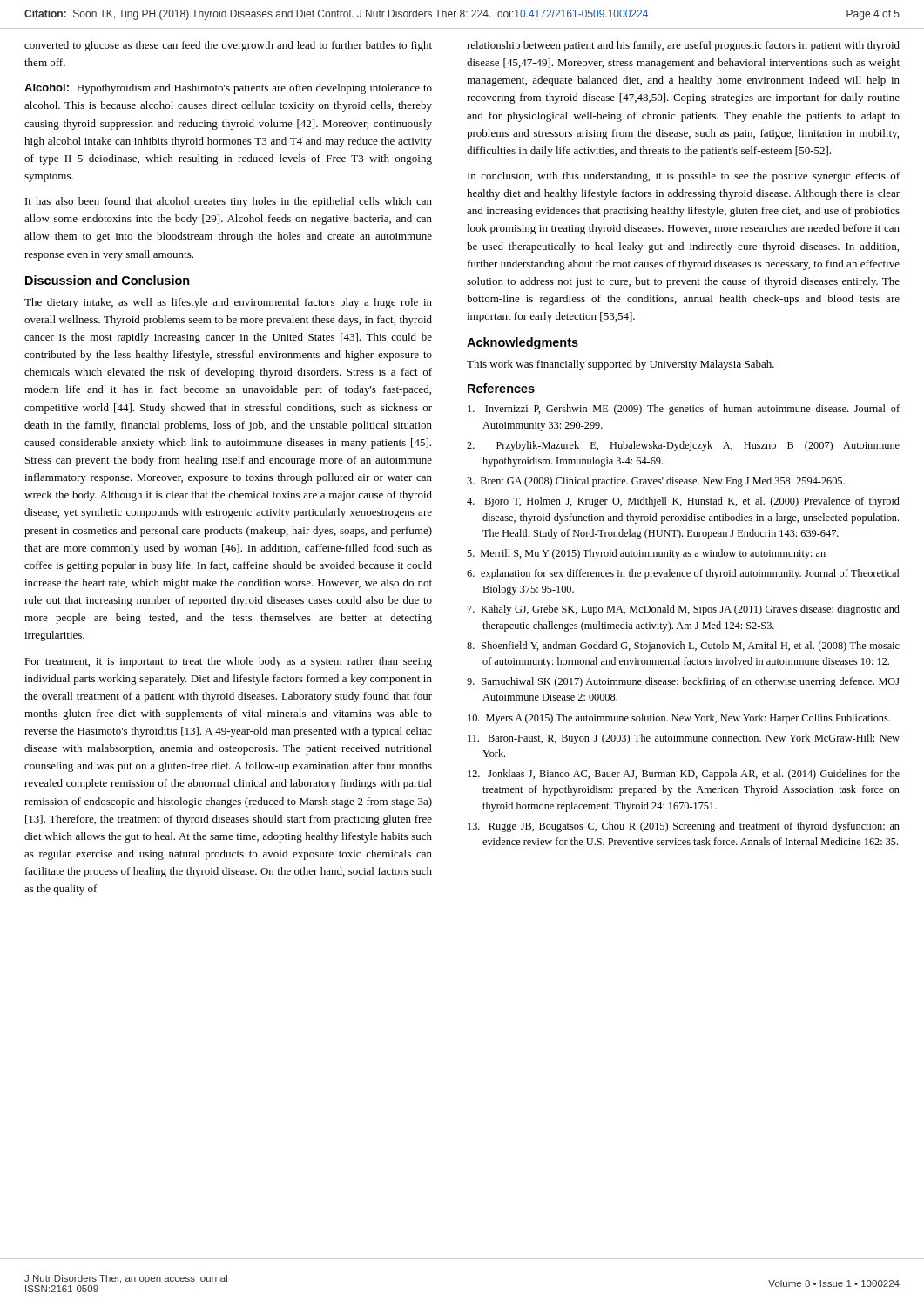Find the region starting "7. Kahaly GJ, Grebe SK, Lupo MA,"
Screen dimensions: 1307x924
pos(683,617)
